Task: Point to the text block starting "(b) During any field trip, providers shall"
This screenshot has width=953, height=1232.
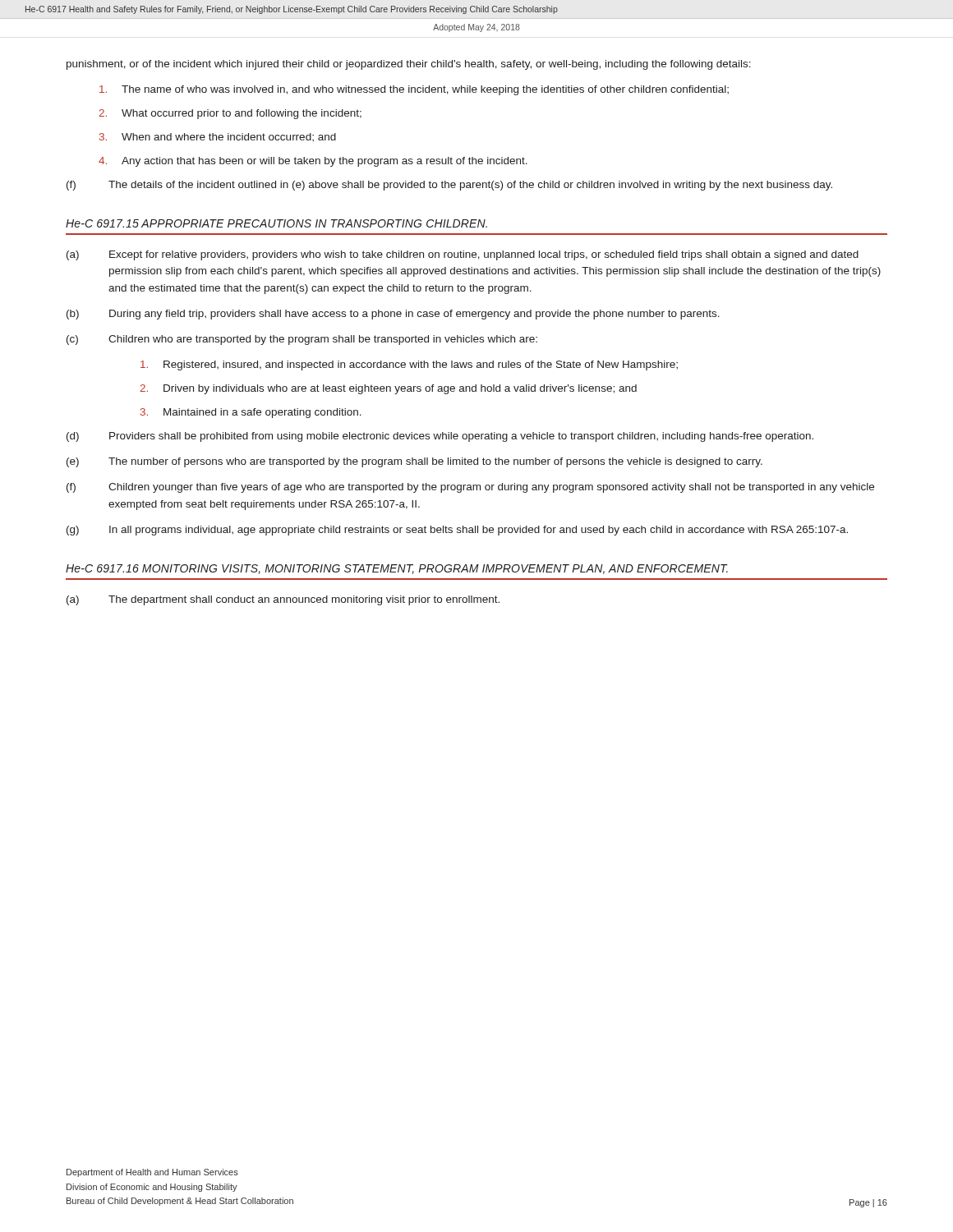Action: pos(476,314)
